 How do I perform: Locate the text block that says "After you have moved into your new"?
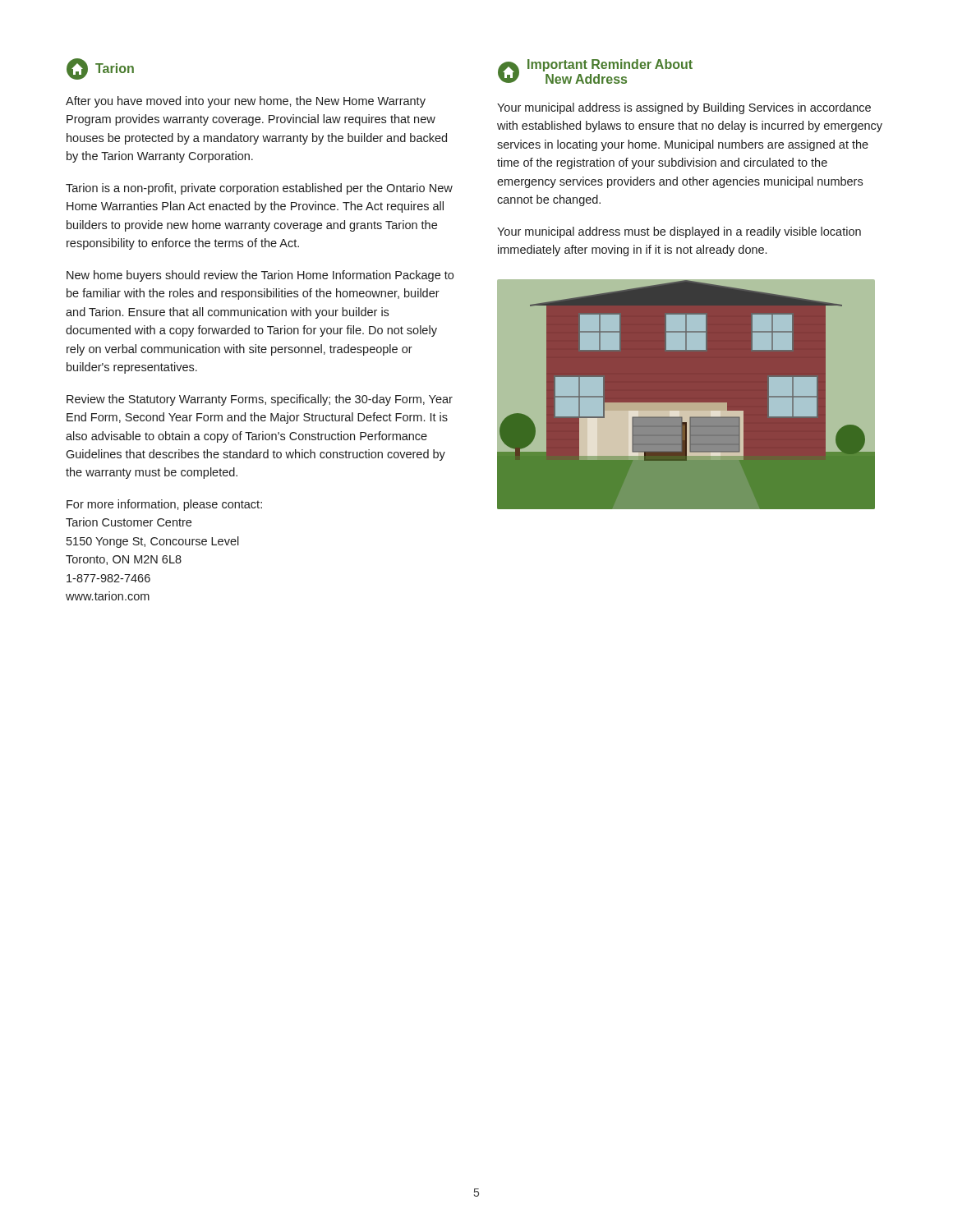tap(257, 129)
